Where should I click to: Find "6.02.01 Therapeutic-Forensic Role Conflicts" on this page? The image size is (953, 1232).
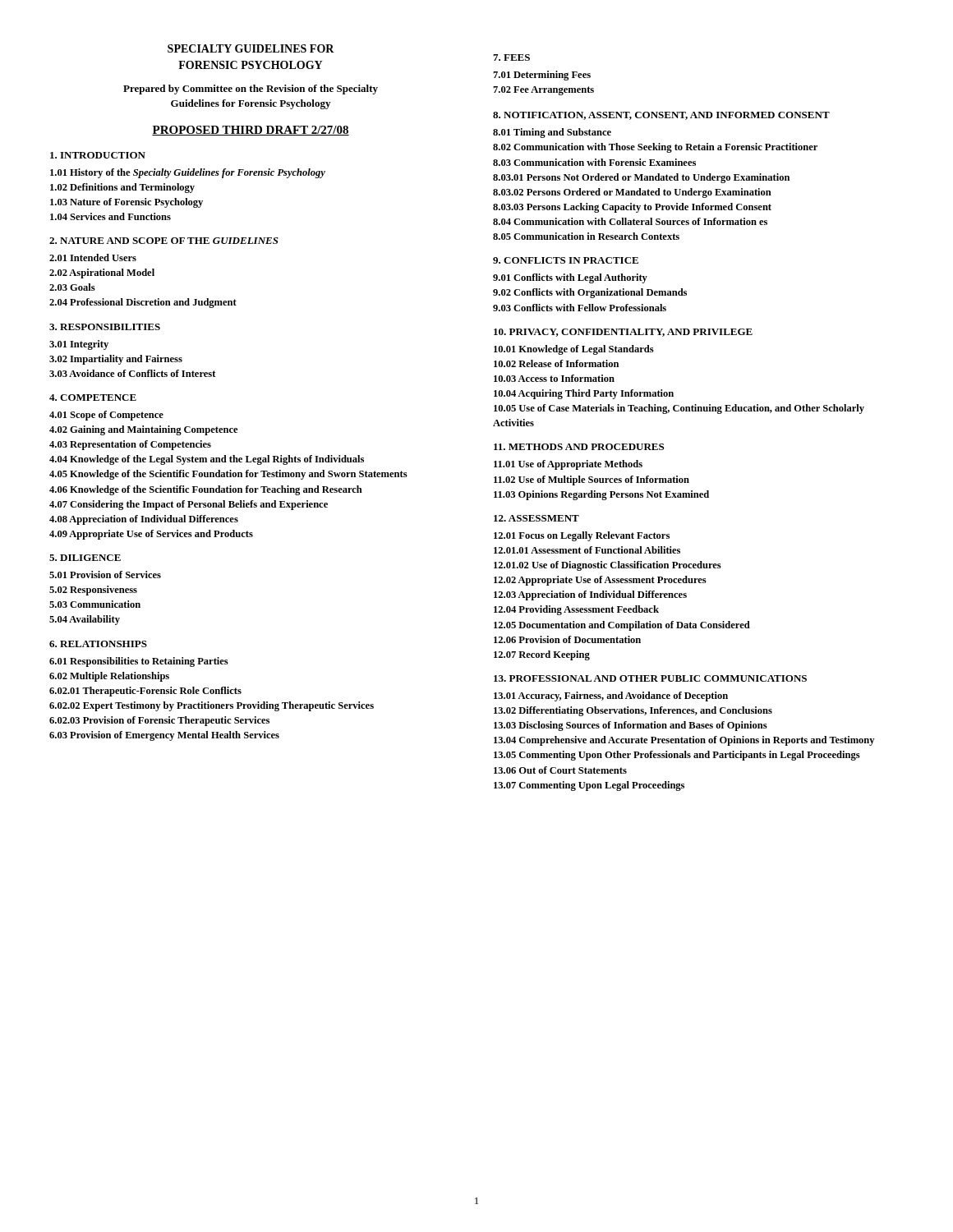(145, 691)
